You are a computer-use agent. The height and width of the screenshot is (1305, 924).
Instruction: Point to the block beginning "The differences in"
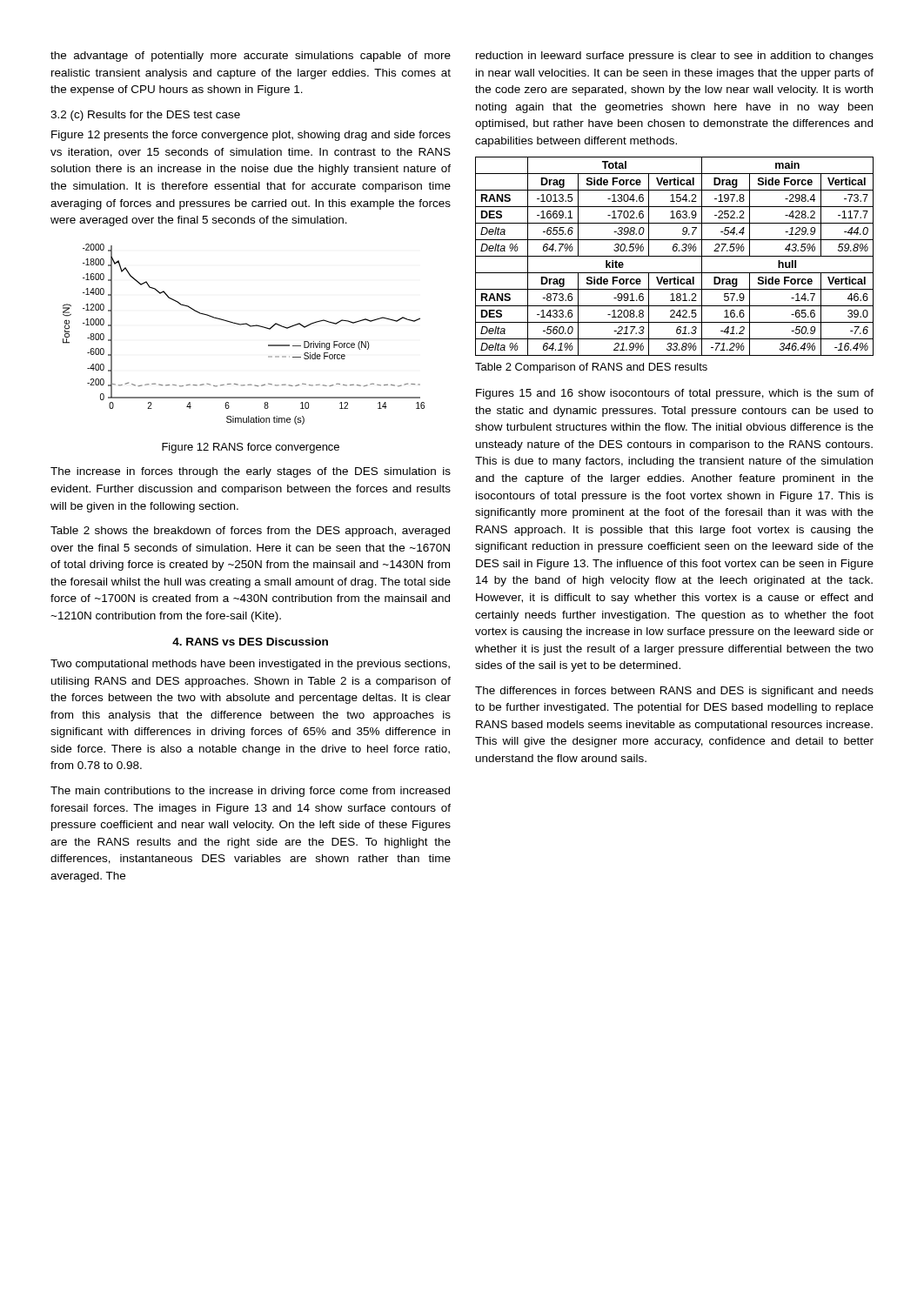(x=674, y=724)
